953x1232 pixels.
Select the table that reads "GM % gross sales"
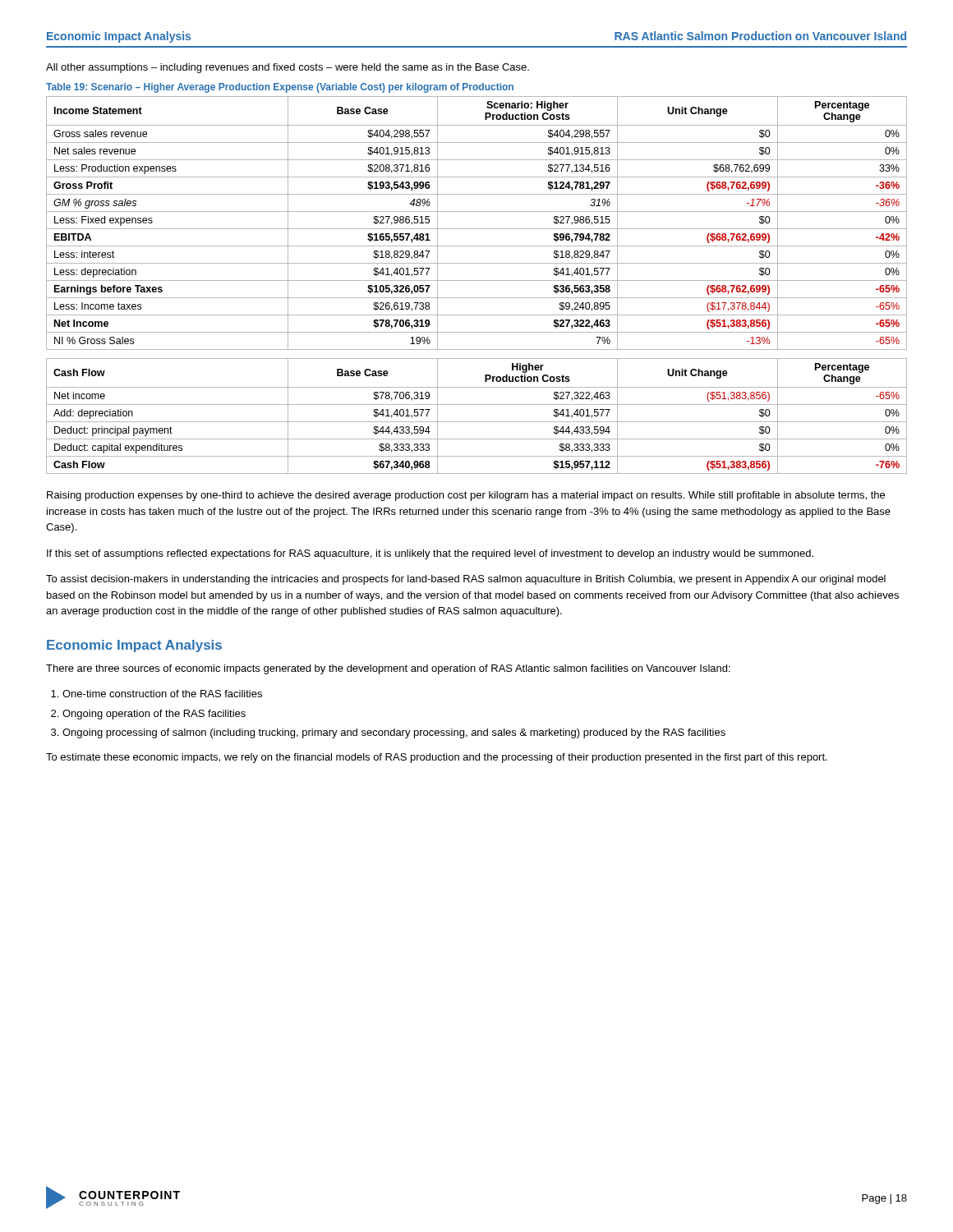tap(476, 223)
